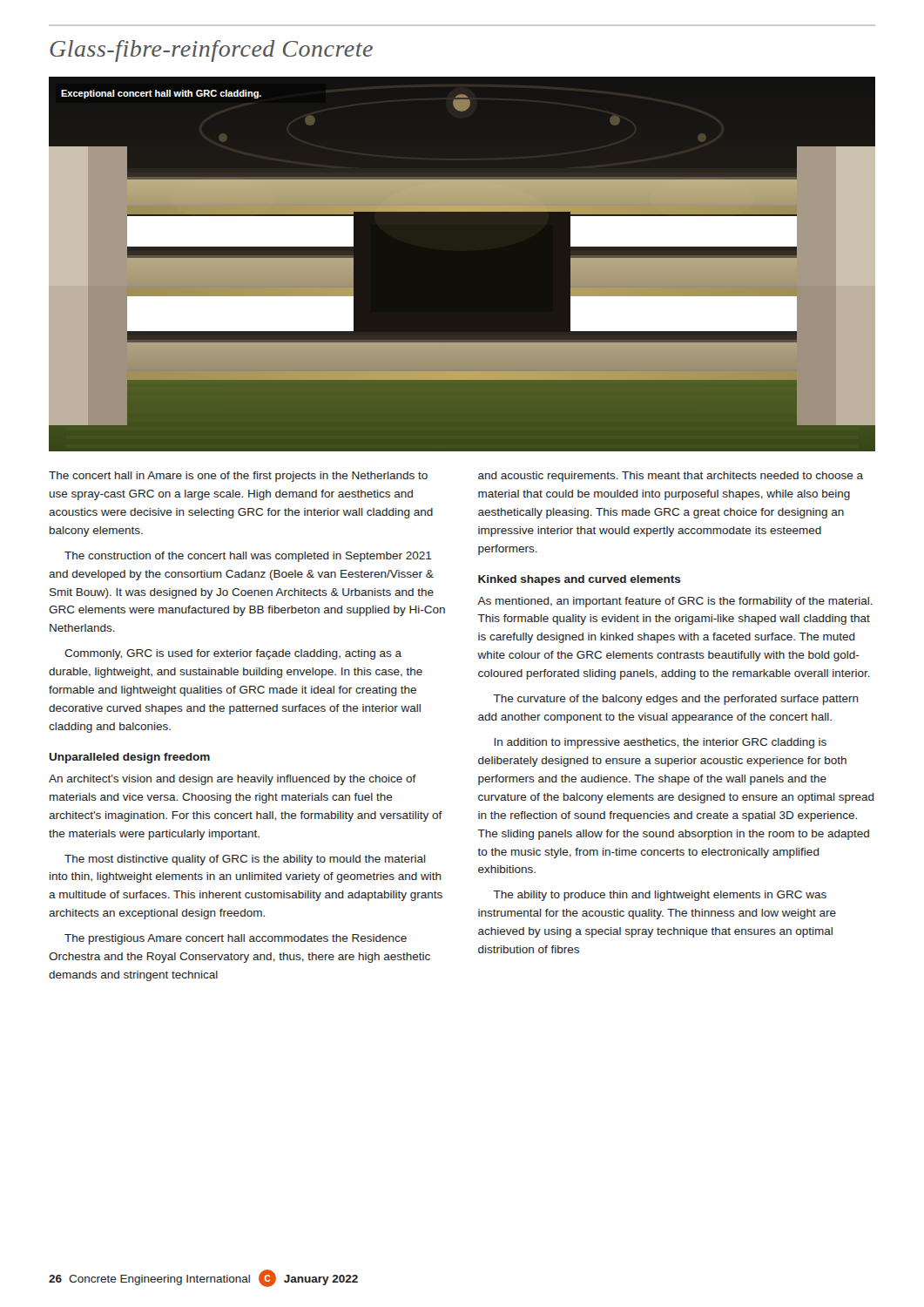
Task: Select the text starting "The most distinctive quality of GRC is the"
Action: coord(248,886)
